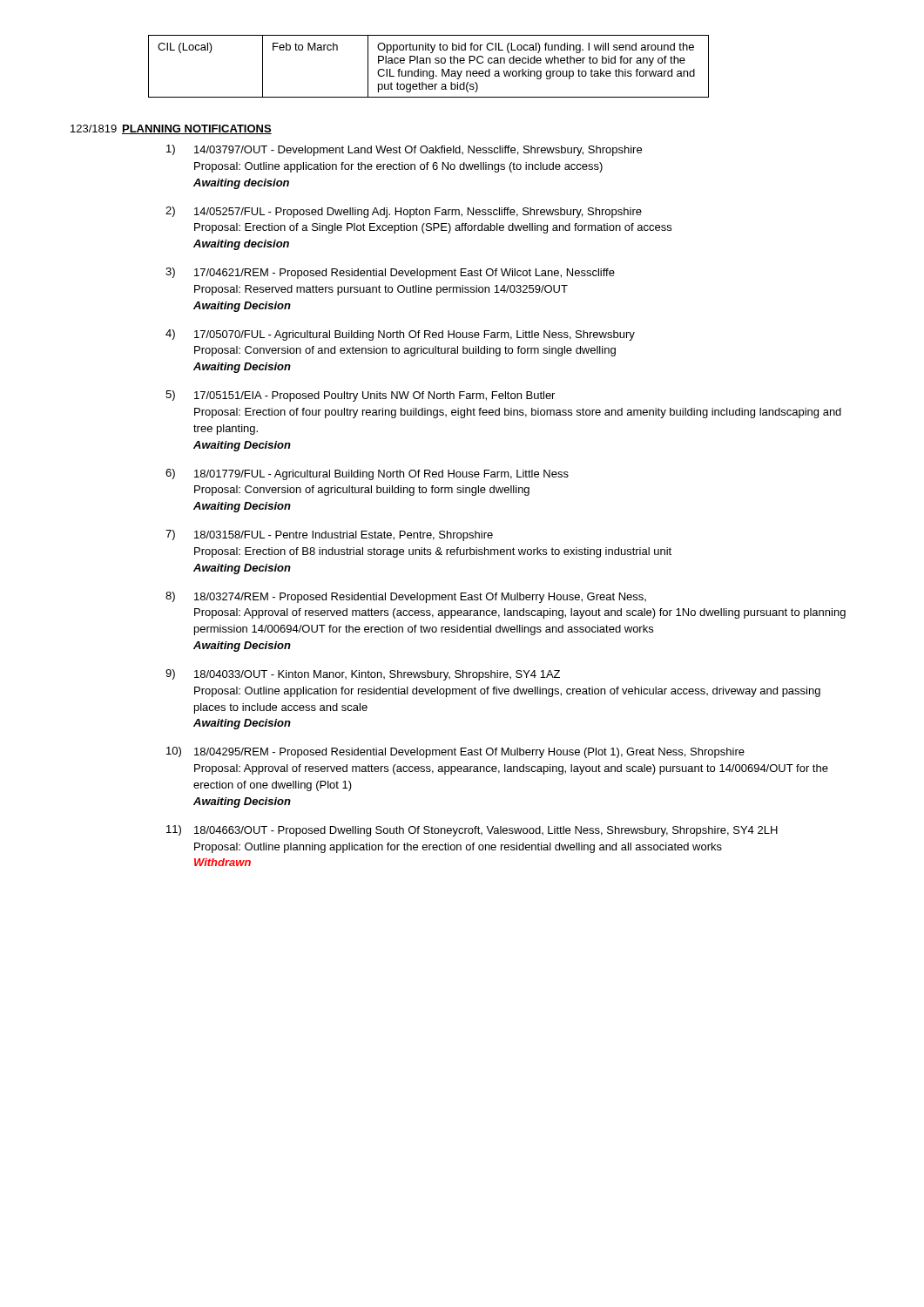
Task: Select the table that reads "CIL (Local)"
Action: click(x=462, y=66)
